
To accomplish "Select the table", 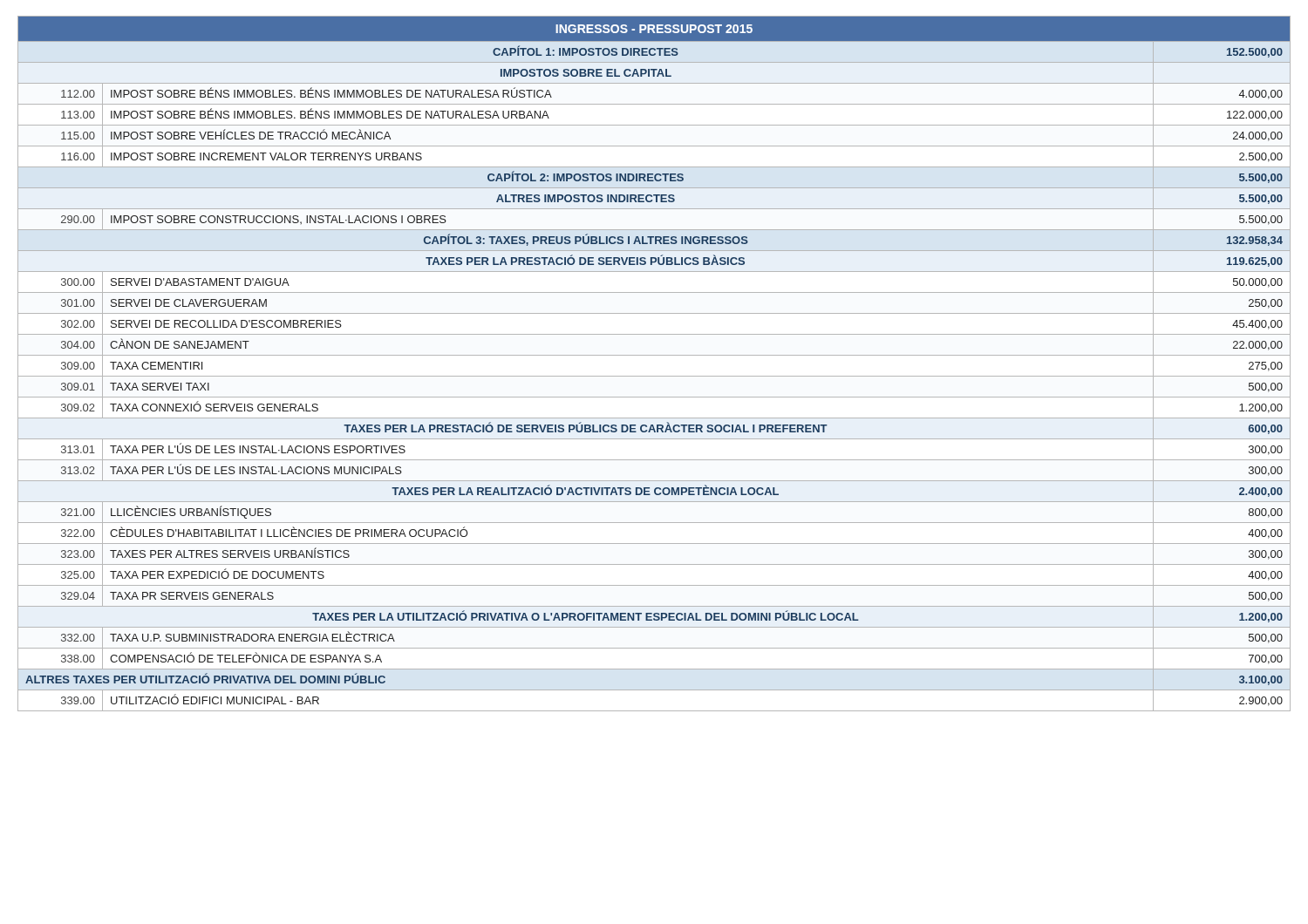I will coord(654,364).
